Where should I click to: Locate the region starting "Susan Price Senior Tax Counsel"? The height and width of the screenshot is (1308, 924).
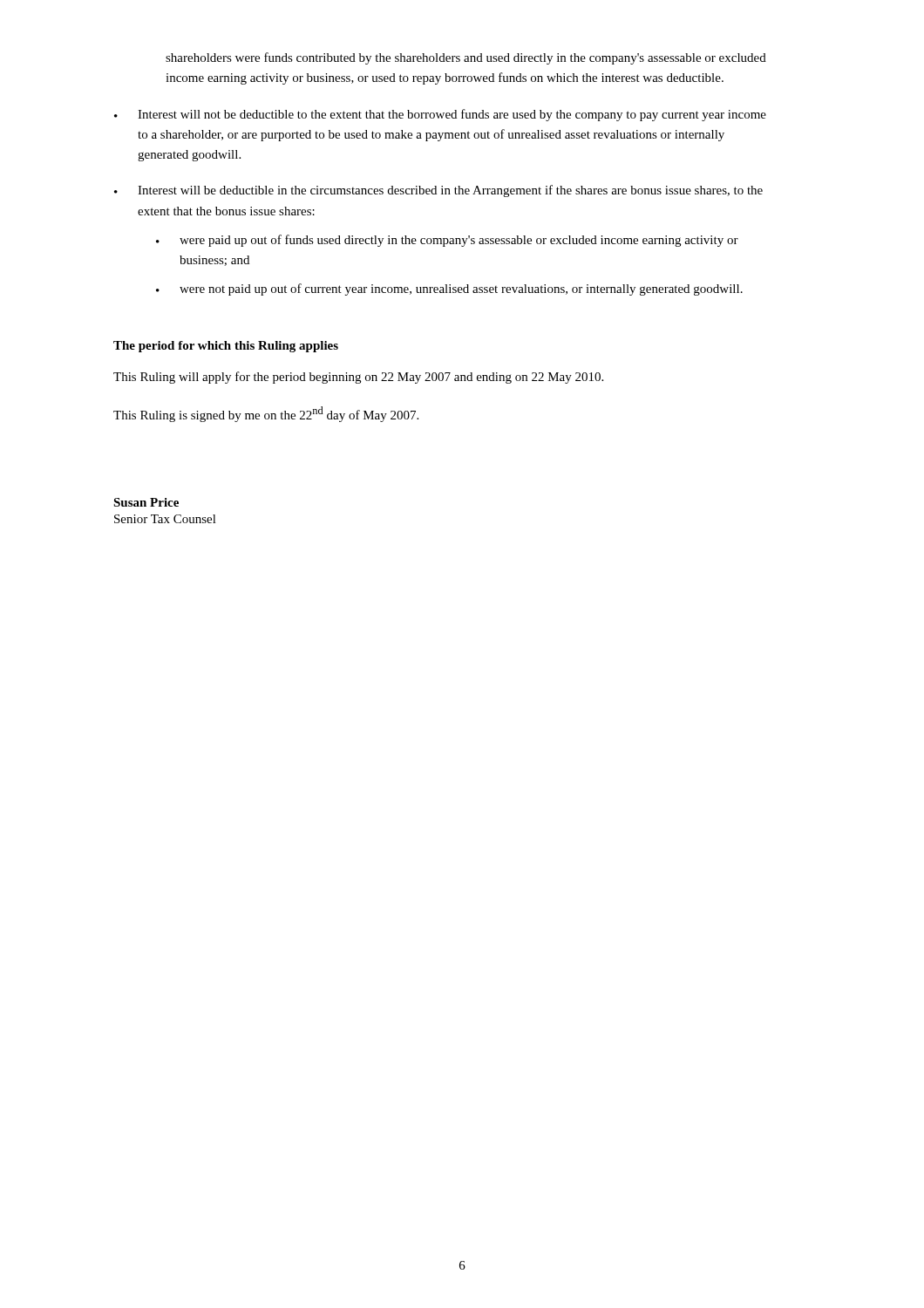tap(146, 502)
